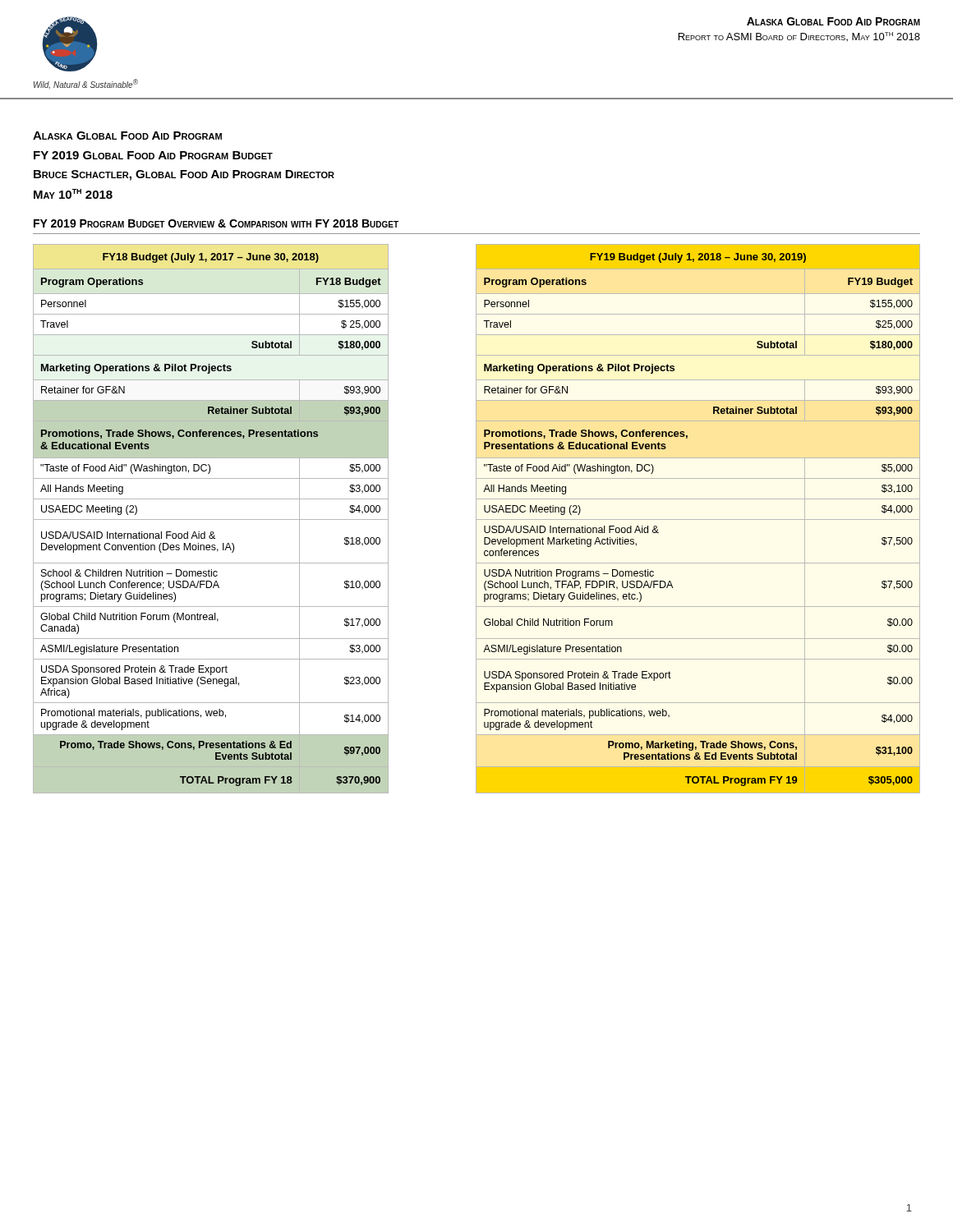
Task: Locate the logo
Action: pos(85,52)
